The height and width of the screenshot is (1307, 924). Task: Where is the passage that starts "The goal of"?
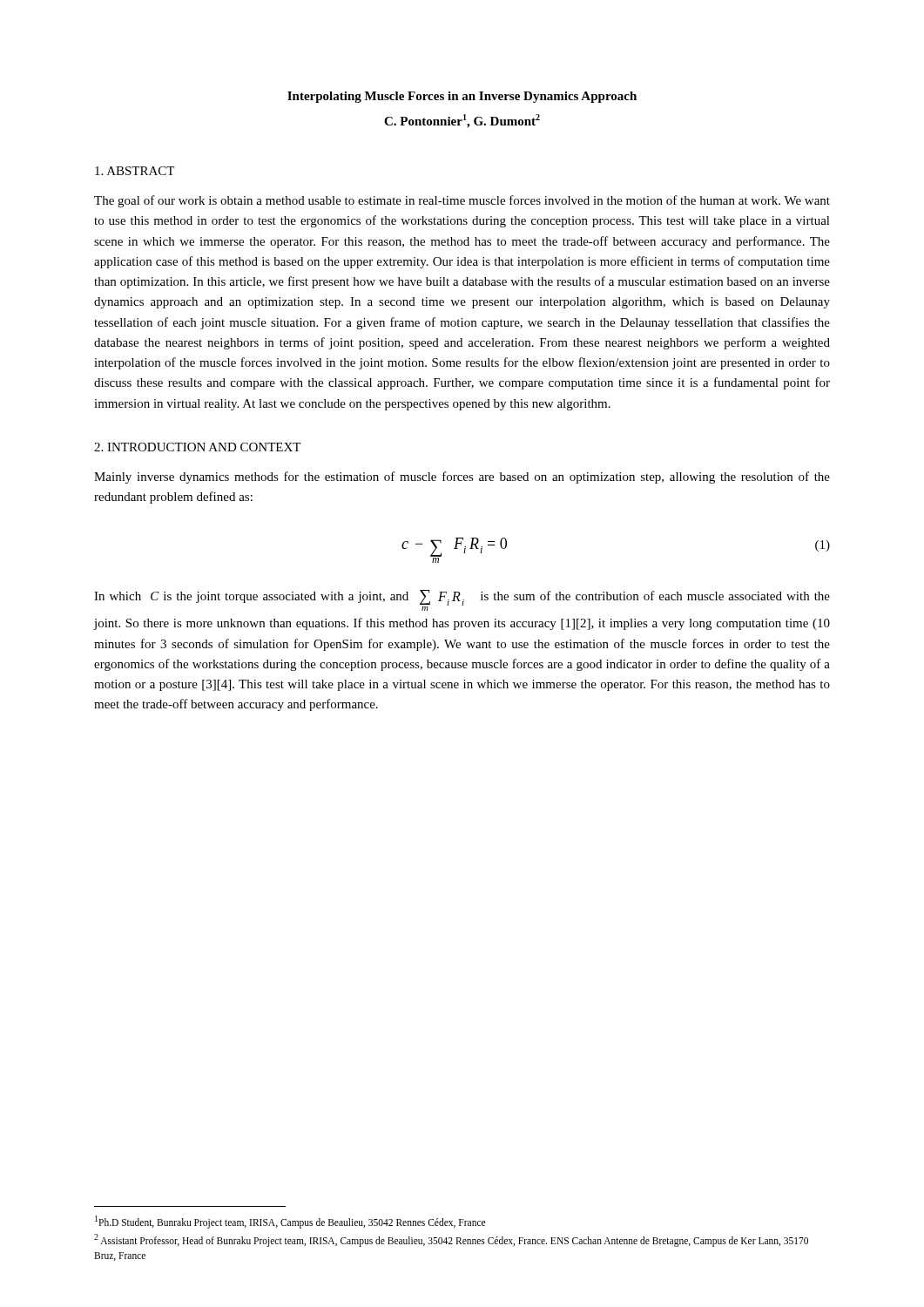point(462,302)
